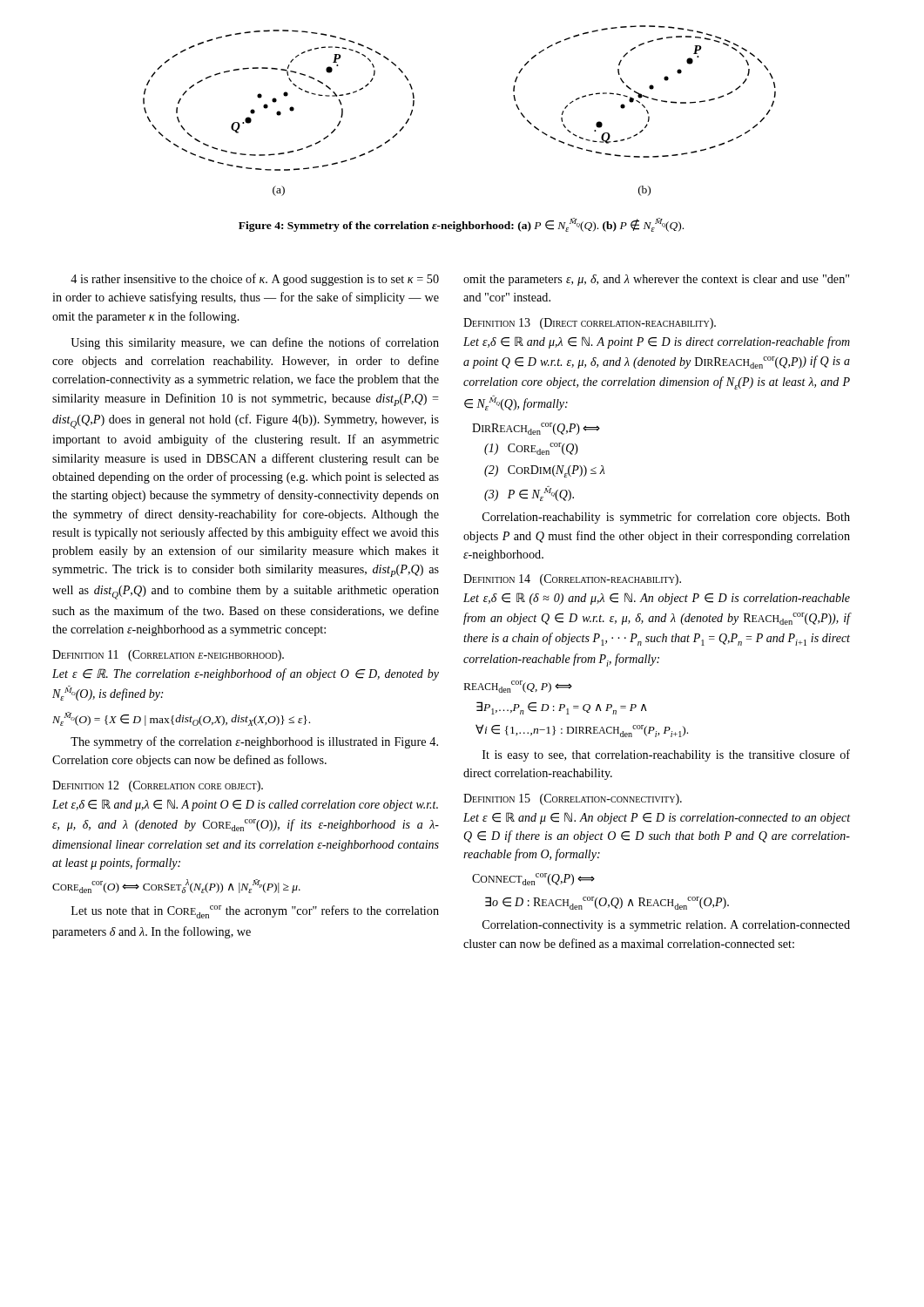Click on the text block that says "Correlation-connectivity is a"
The height and width of the screenshot is (1307, 924).
coord(657,935)
